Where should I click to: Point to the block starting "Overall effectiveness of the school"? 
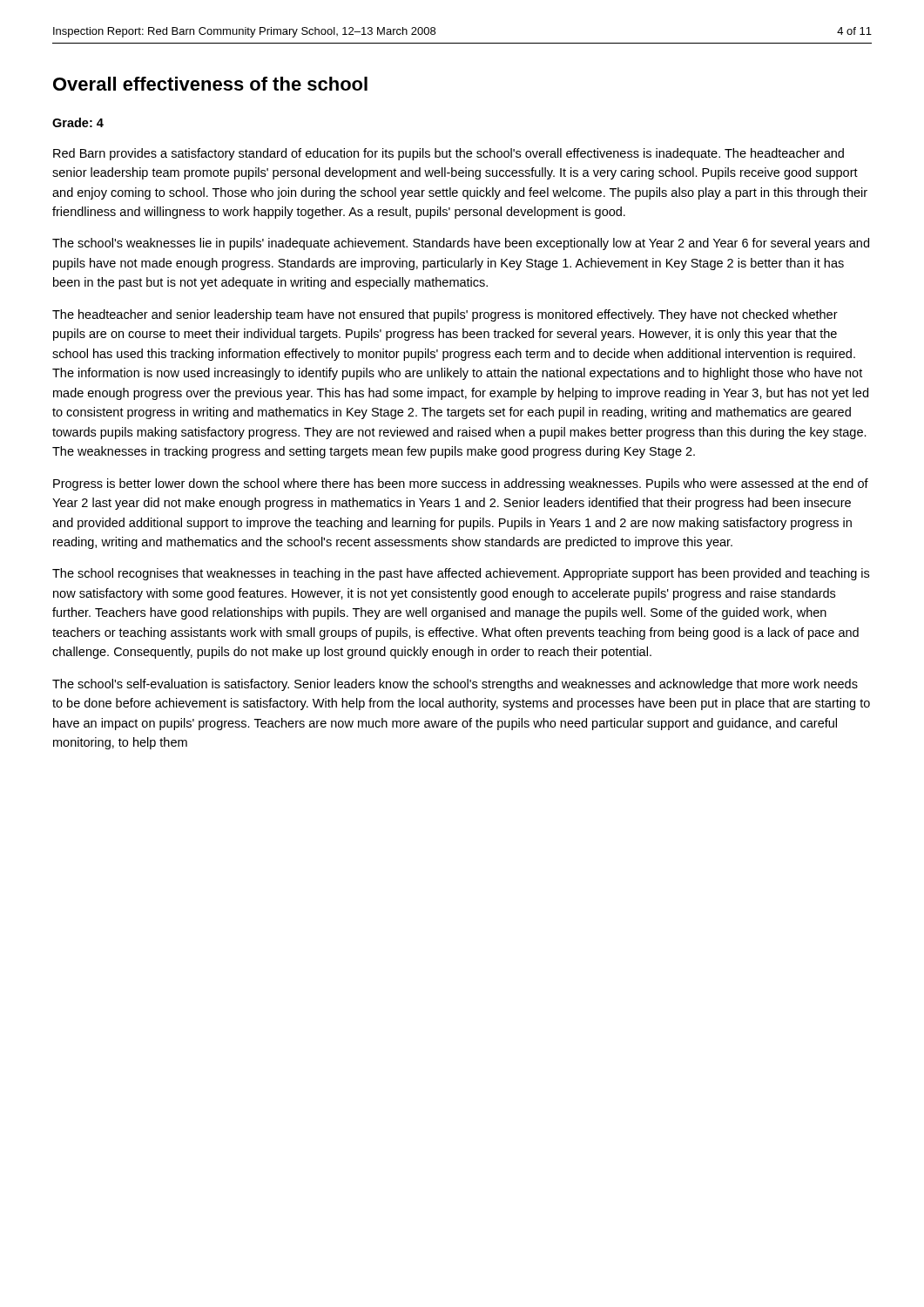(x=210, y=84)
